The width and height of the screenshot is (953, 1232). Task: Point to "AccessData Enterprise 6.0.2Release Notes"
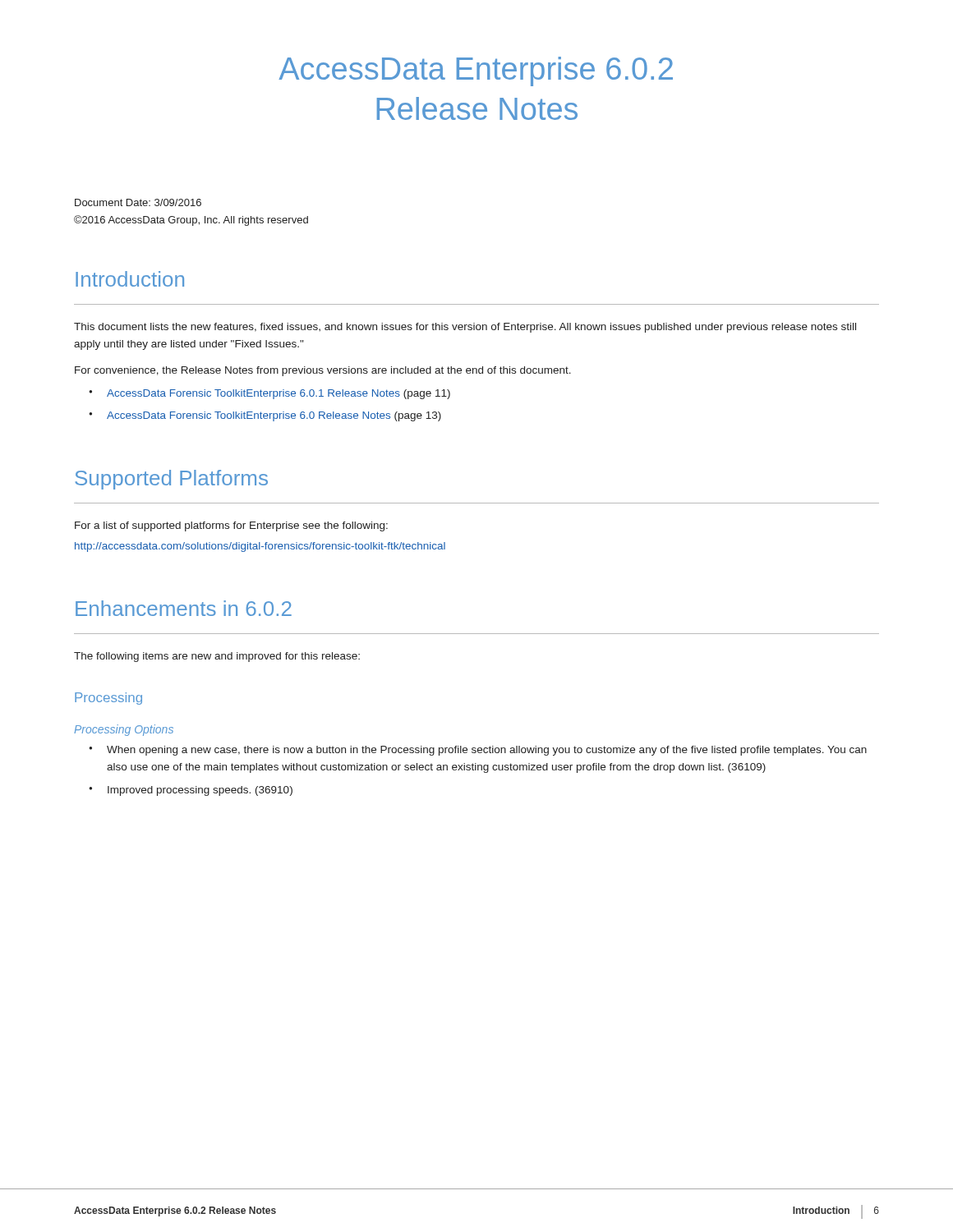coord(476,90)
